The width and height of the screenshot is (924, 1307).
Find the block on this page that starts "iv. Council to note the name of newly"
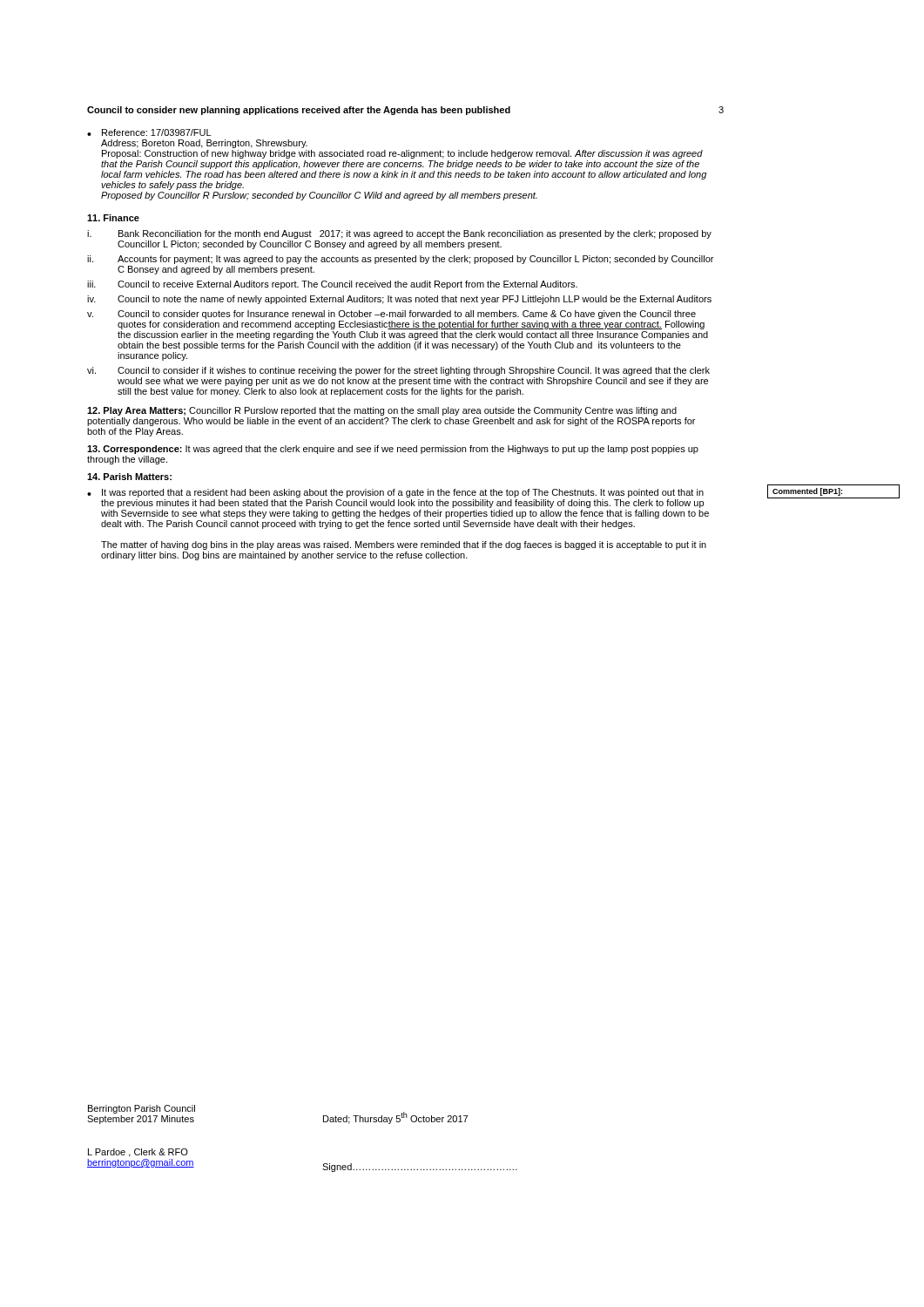(x=401, y=299)
